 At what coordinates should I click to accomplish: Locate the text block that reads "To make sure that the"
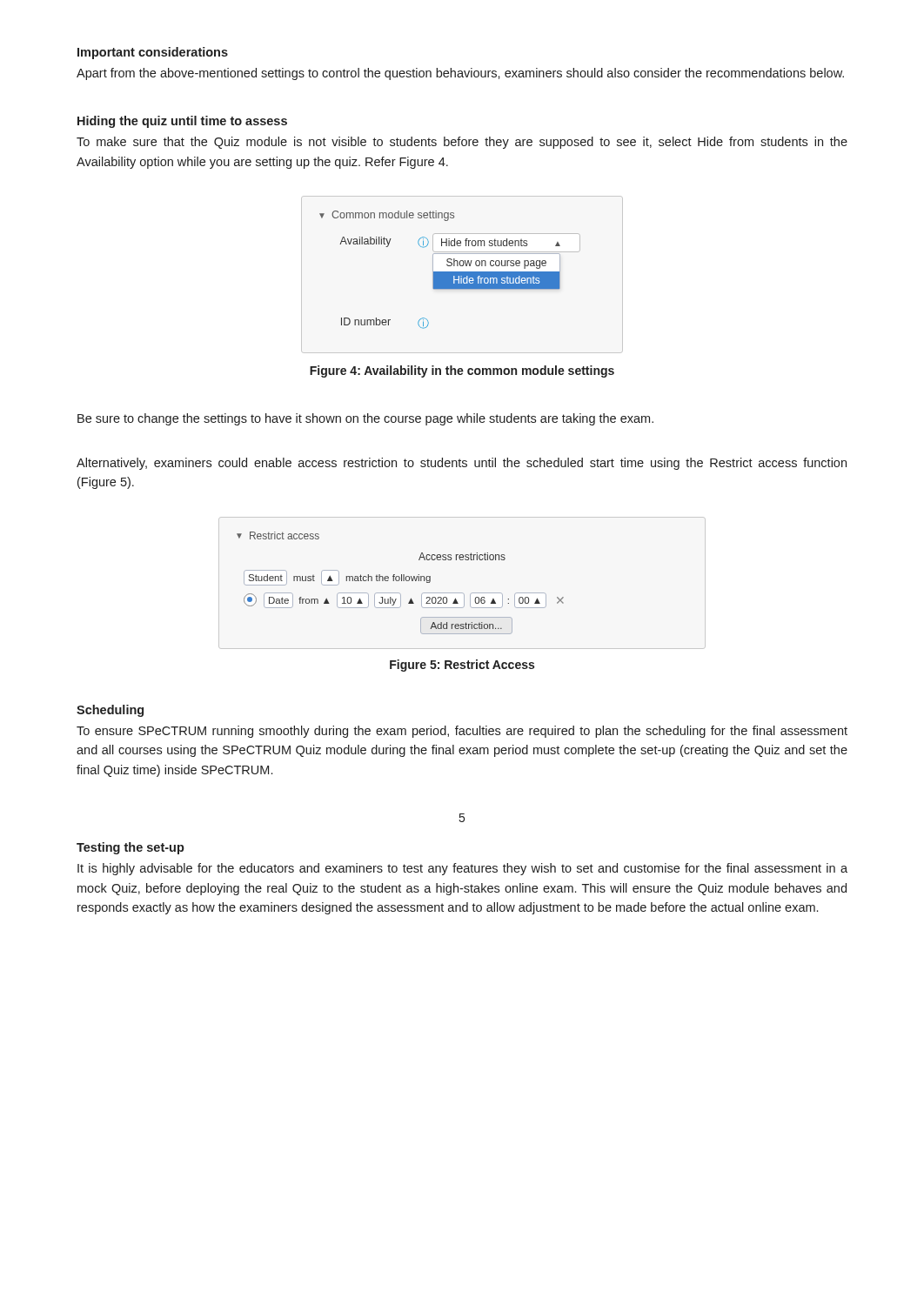tap(462, 152)
